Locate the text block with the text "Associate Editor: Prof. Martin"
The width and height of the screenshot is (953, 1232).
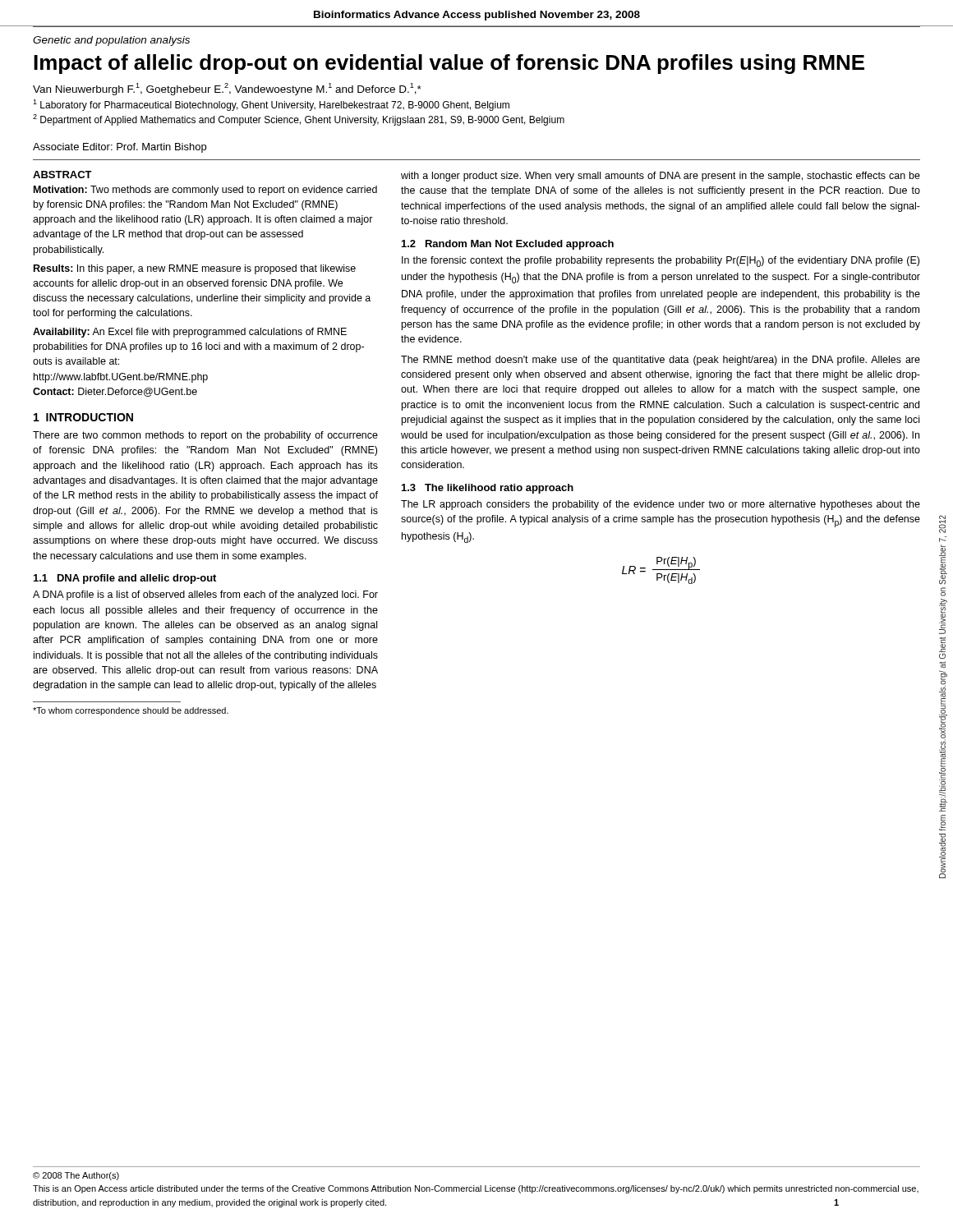coord(120,147)
